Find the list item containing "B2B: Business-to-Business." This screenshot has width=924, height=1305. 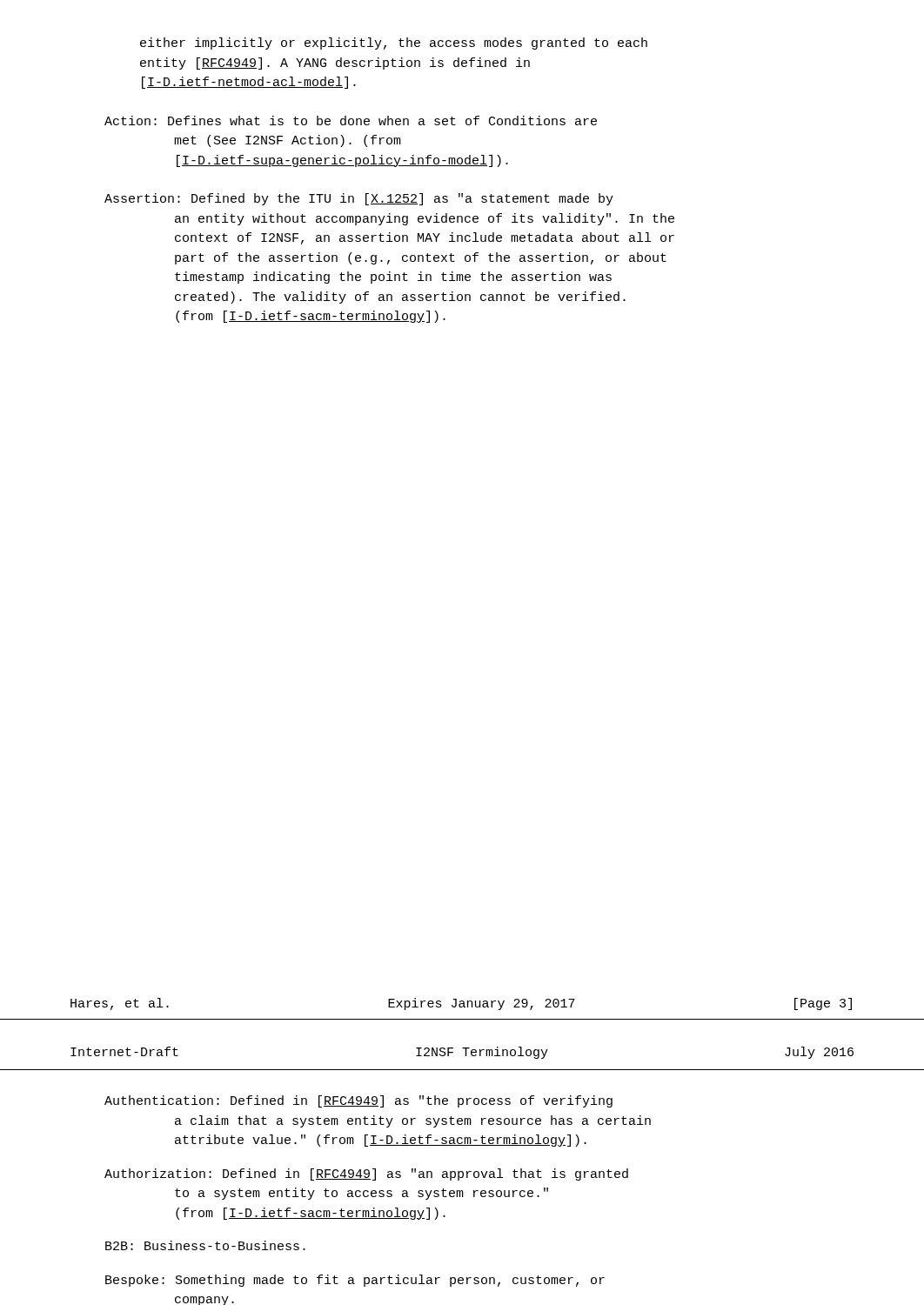click(x=205, y=1245)
